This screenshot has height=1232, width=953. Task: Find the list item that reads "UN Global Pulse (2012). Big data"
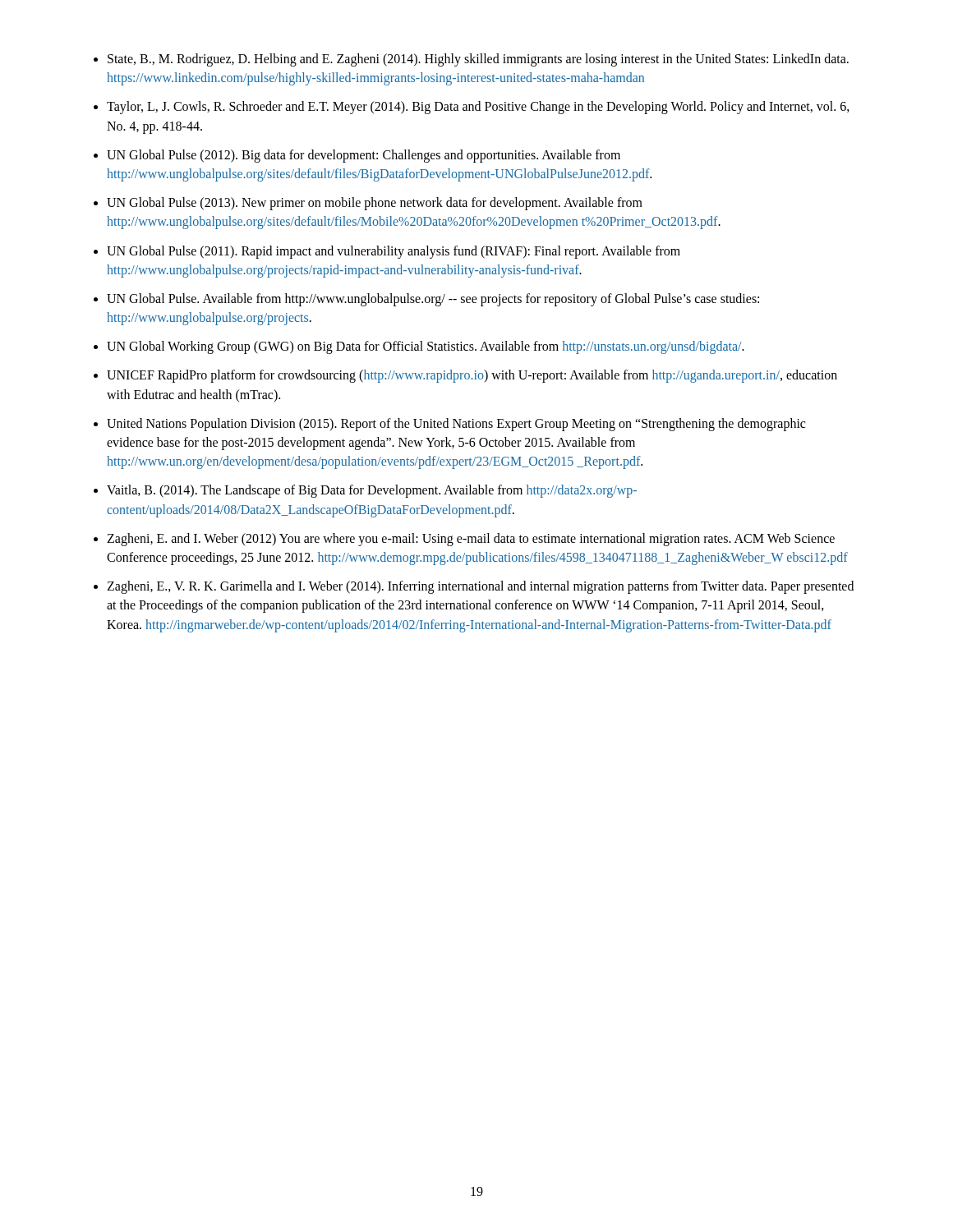pos(380,164)
